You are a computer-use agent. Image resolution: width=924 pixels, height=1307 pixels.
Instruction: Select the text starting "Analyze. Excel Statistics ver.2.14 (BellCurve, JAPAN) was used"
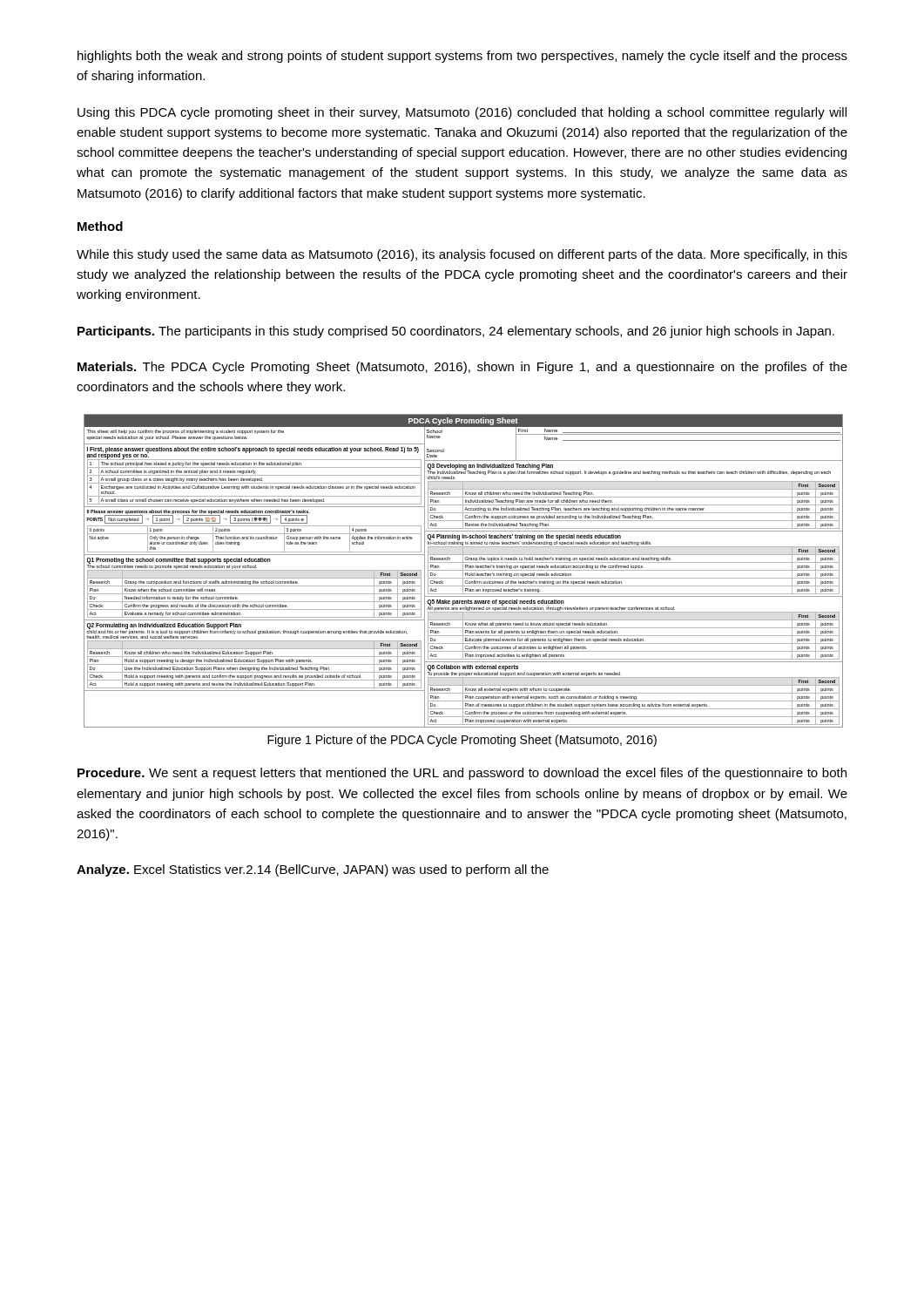point(313,869)
